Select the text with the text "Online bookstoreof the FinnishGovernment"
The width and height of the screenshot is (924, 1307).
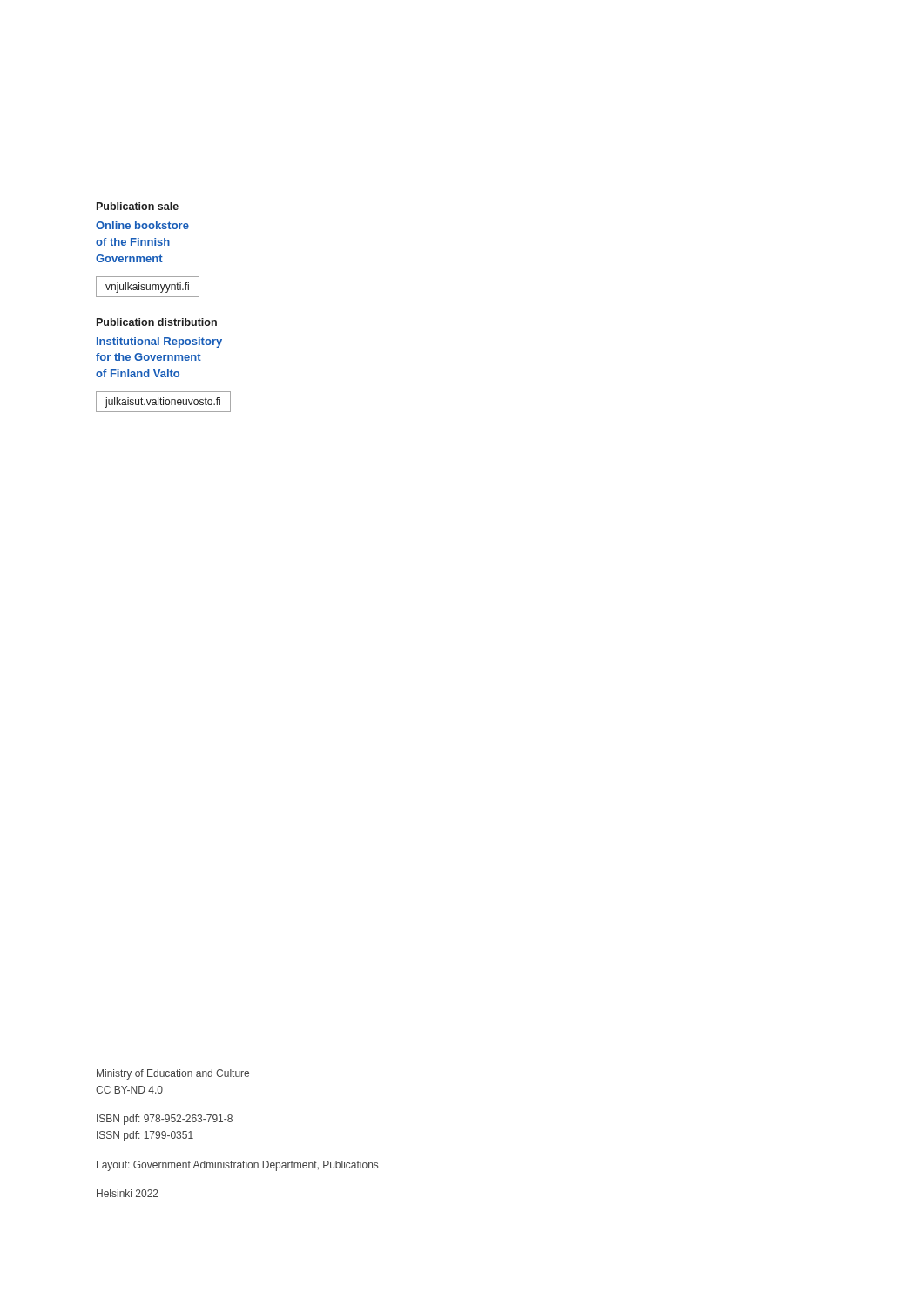coord(142,242)
